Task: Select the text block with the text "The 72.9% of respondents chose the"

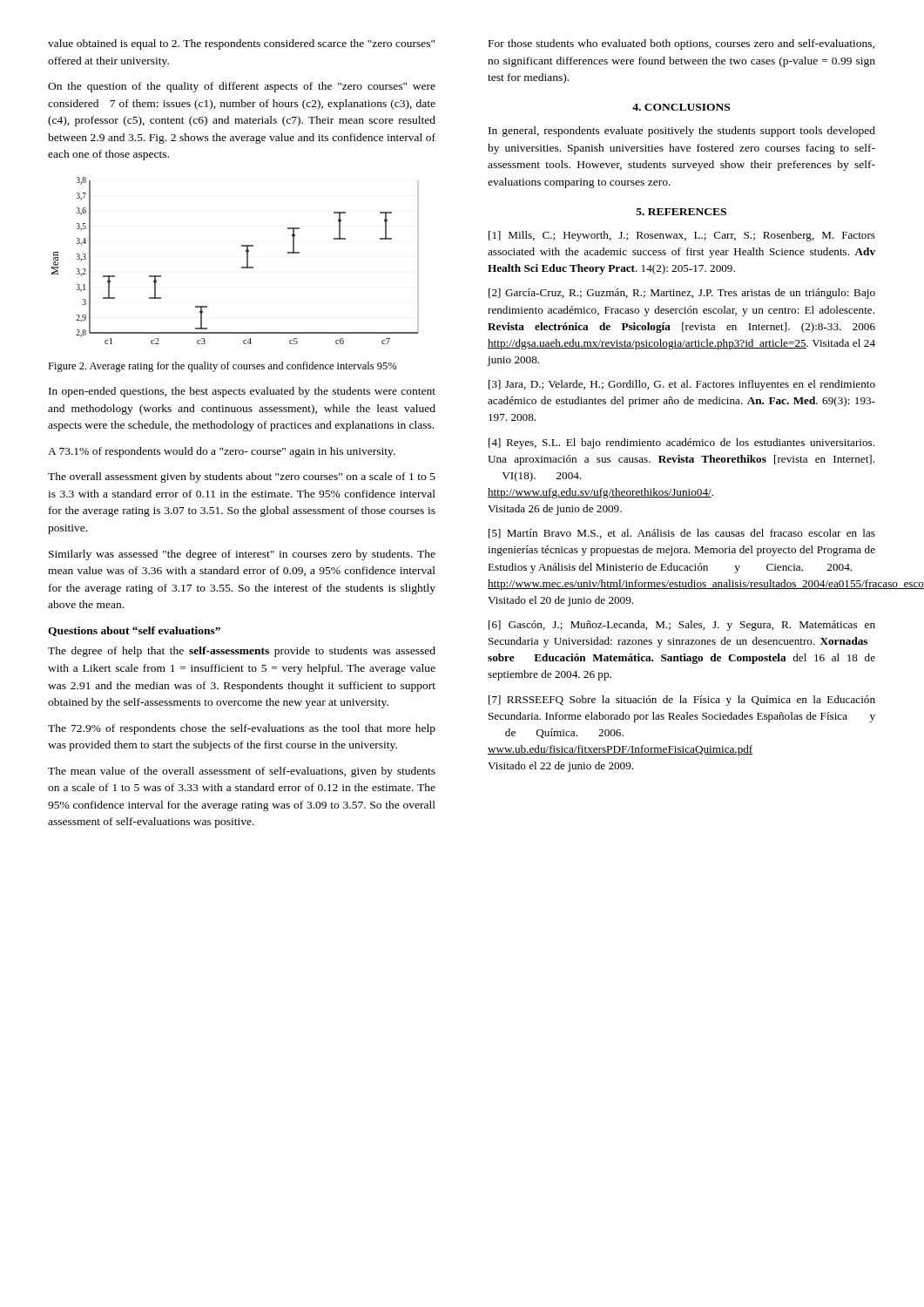Action: click(242, 736)
